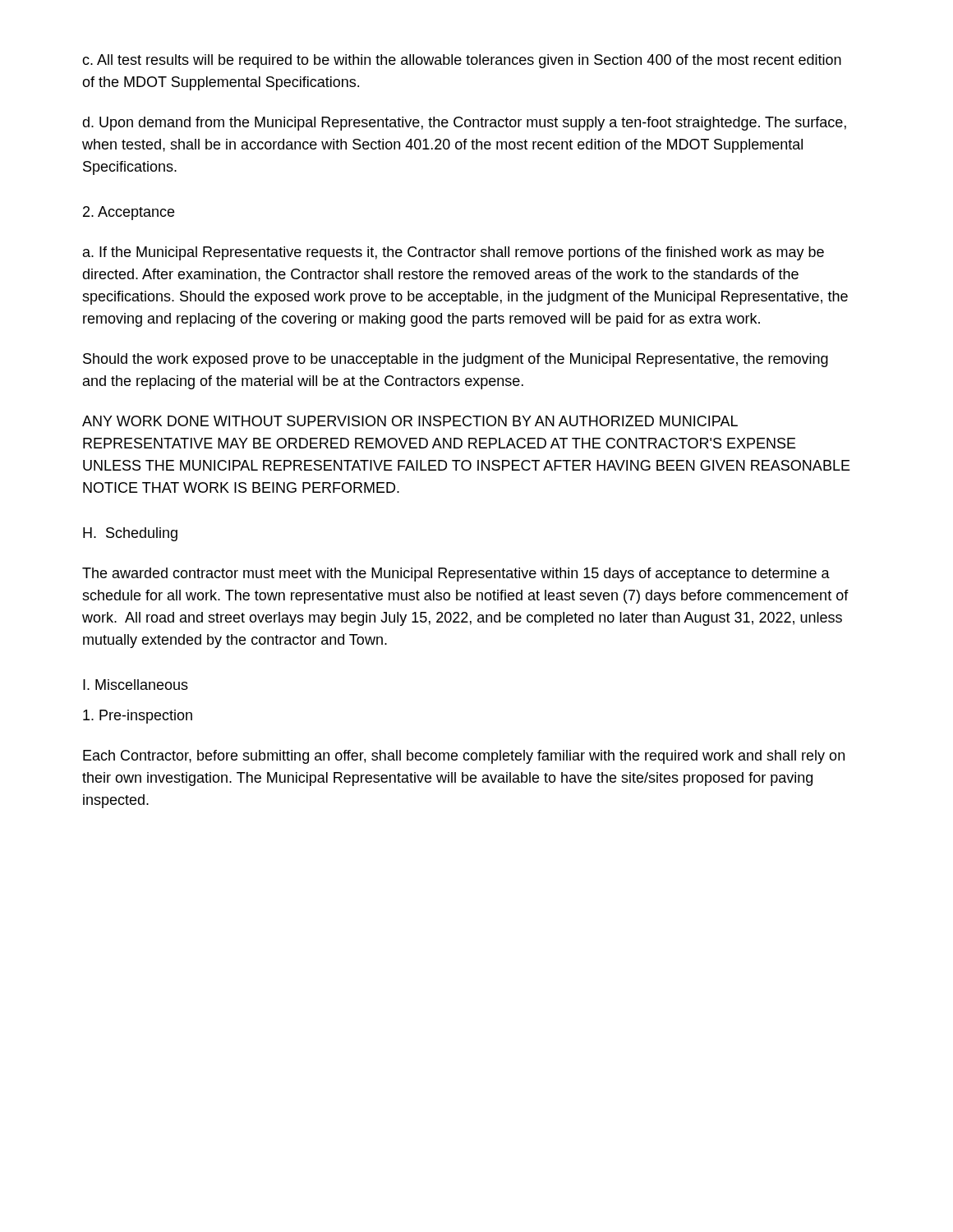The height and width of the screenshot is (1232, 953).
Task: Where is the passage that starts "c. All test"?
Action: click(462, 71)
